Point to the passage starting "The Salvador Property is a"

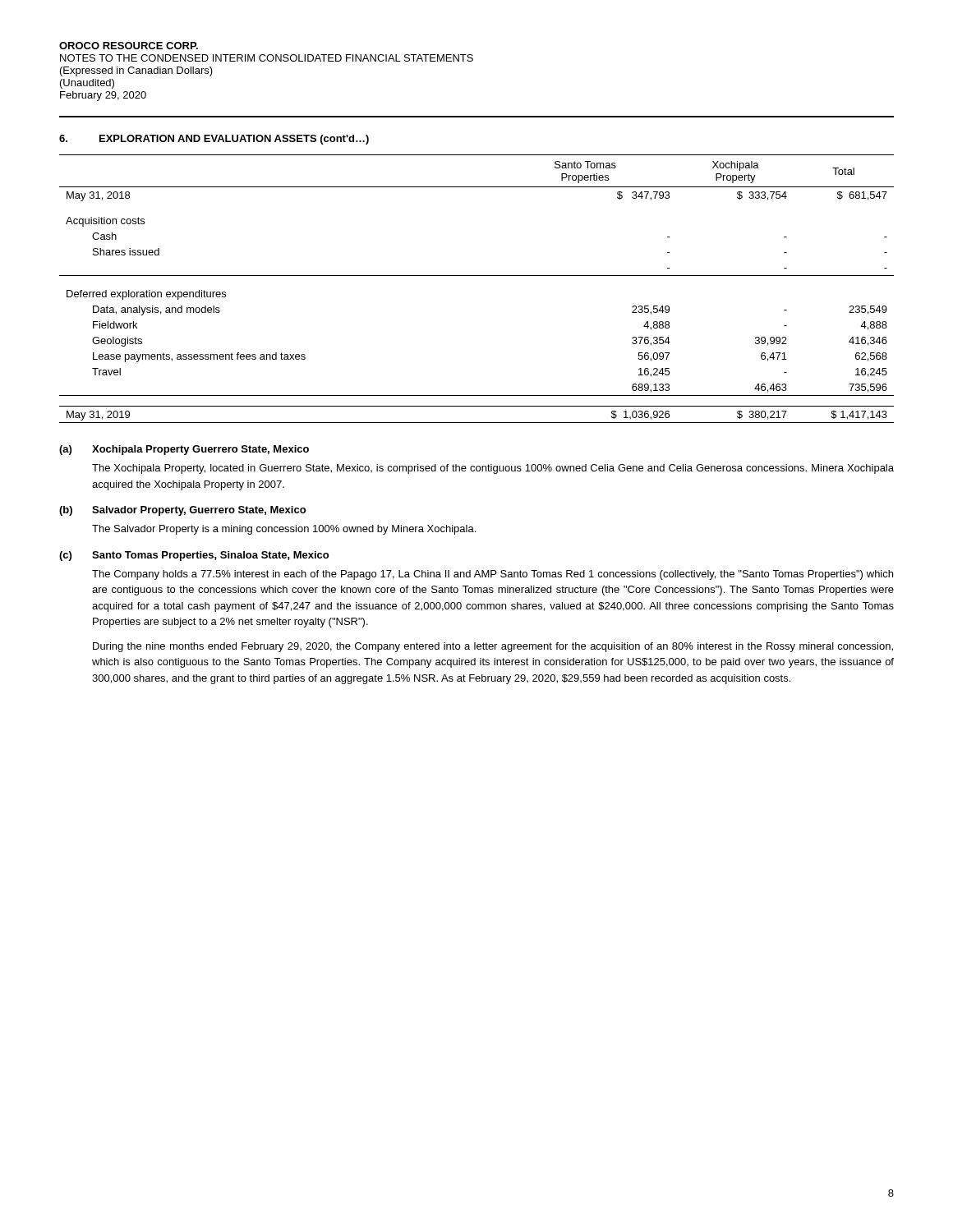click(284, 529)
